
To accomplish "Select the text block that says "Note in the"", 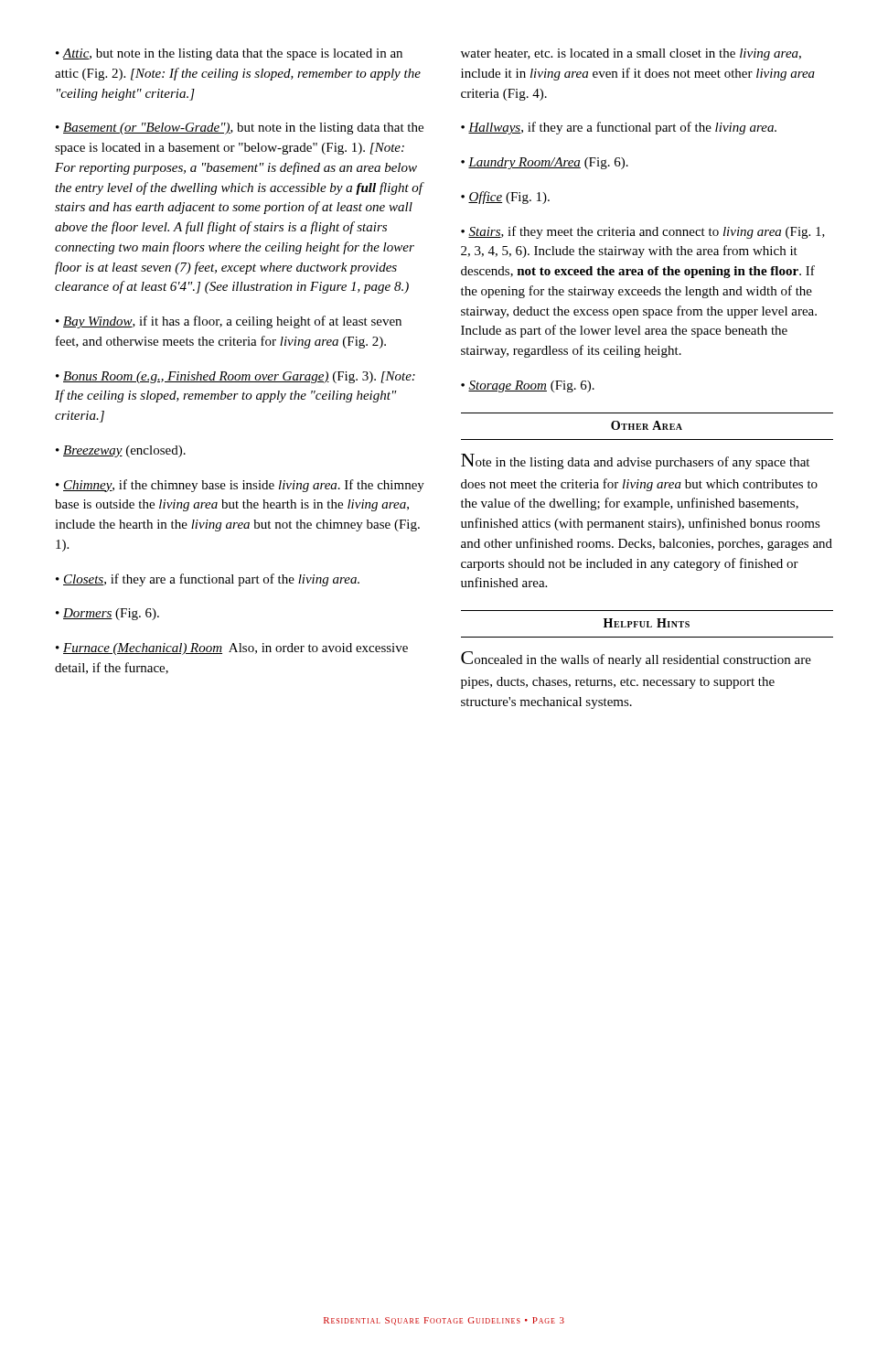I will click(x=647, y=520).
